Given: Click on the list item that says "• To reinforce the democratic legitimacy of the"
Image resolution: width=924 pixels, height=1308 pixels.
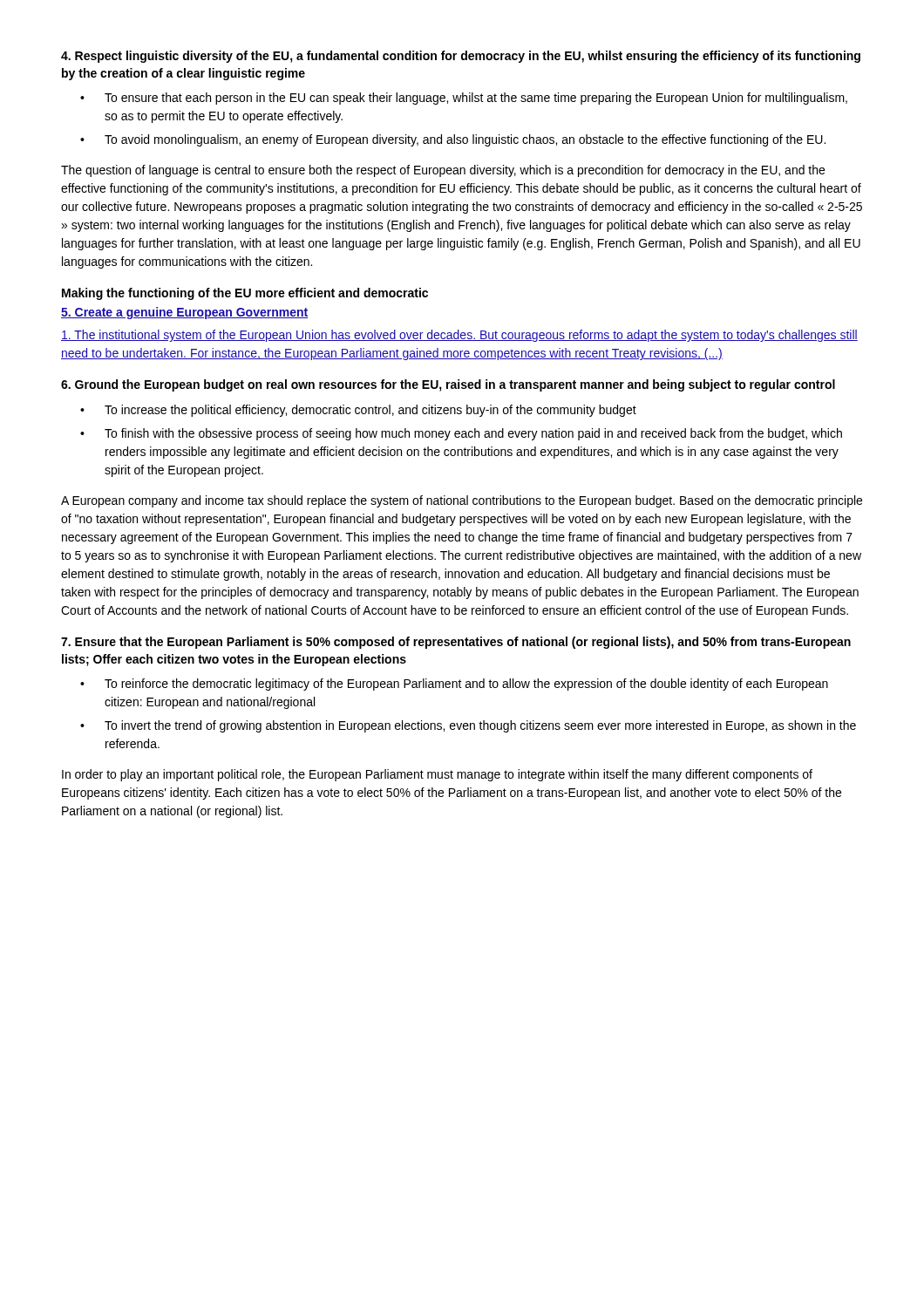Looking at the screenshot, I should point(472,693).
